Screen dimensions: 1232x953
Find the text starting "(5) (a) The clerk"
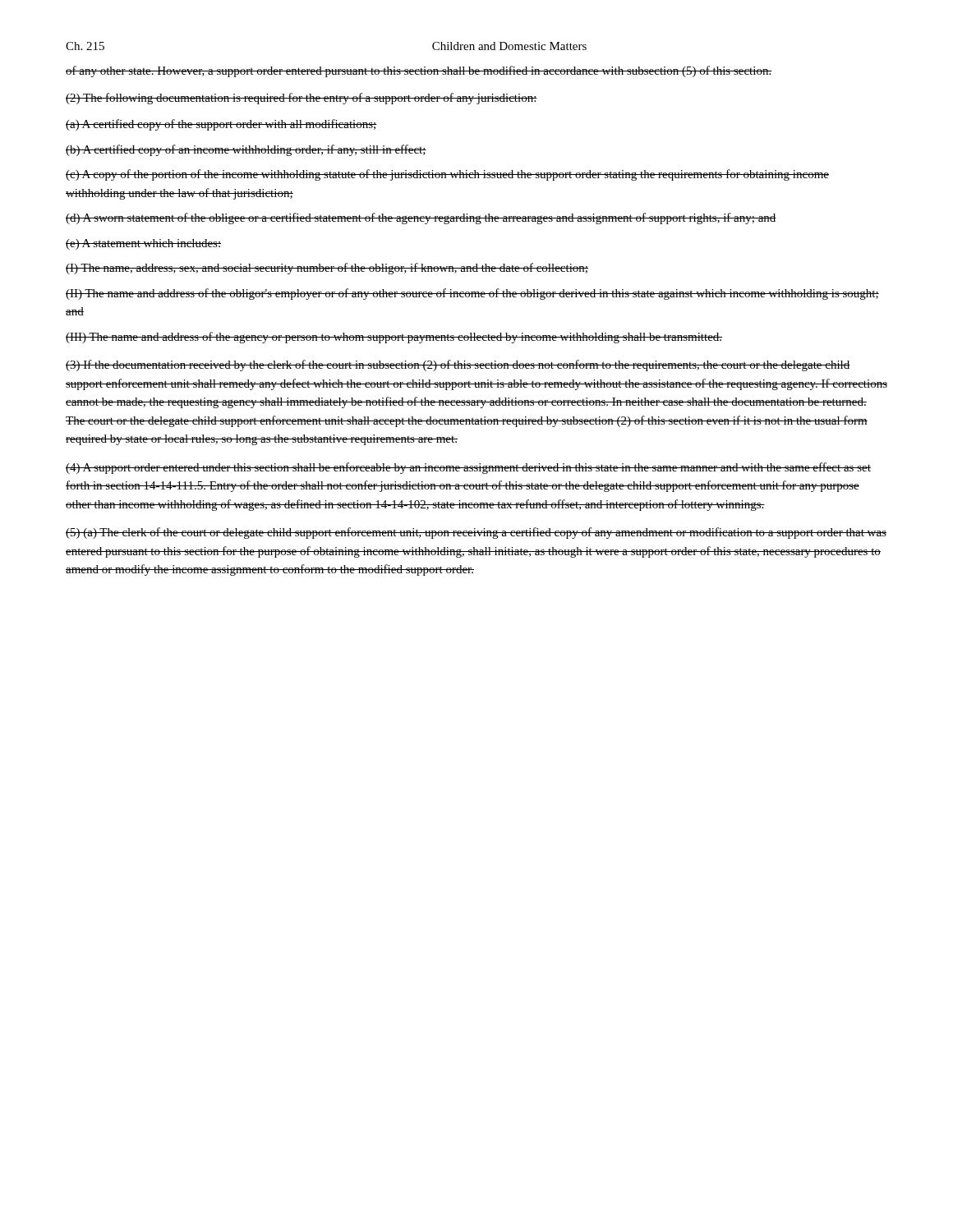pos(476,551)
